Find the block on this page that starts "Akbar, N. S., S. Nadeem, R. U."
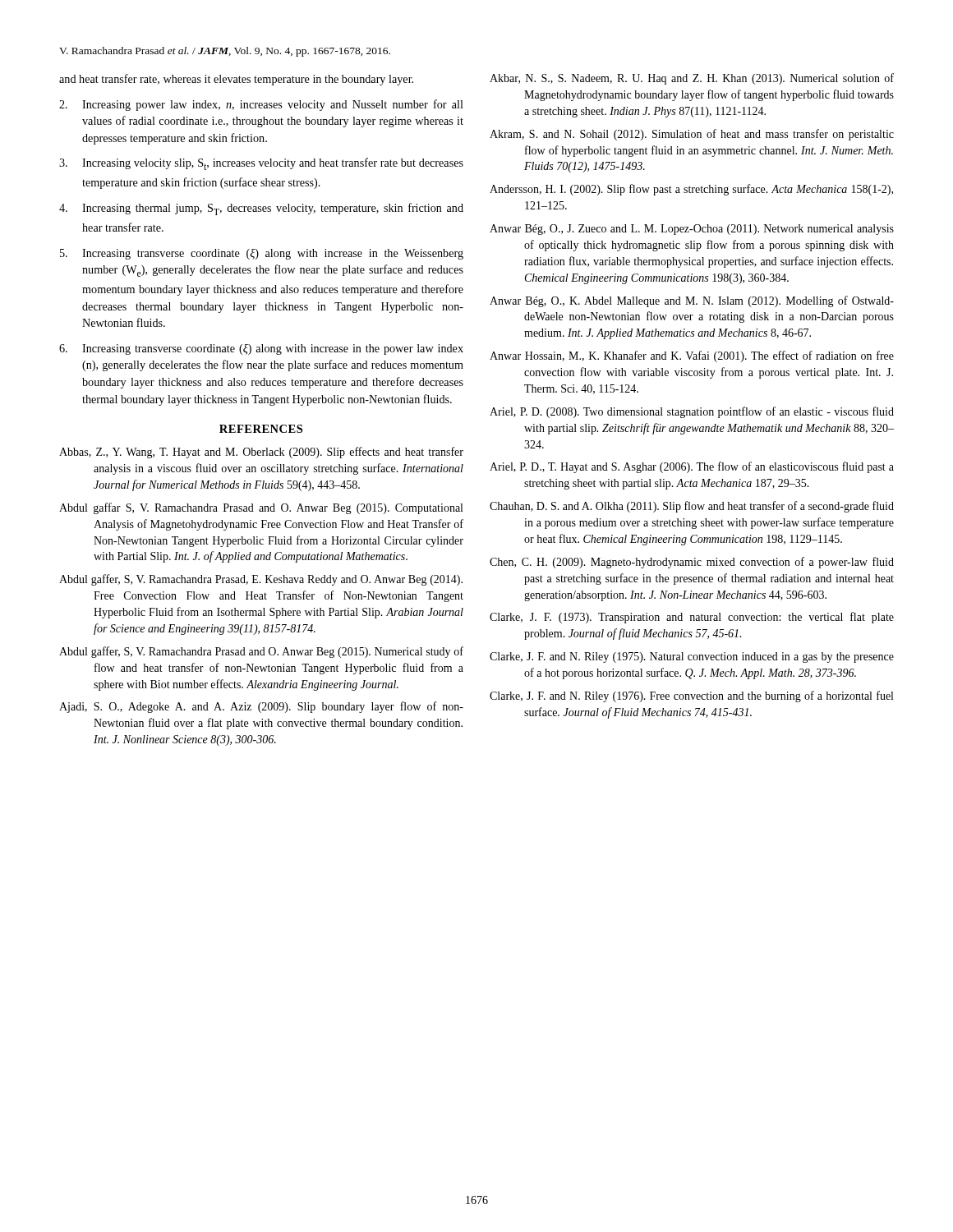Screen dimensions: 1232x953 point(692,95)
